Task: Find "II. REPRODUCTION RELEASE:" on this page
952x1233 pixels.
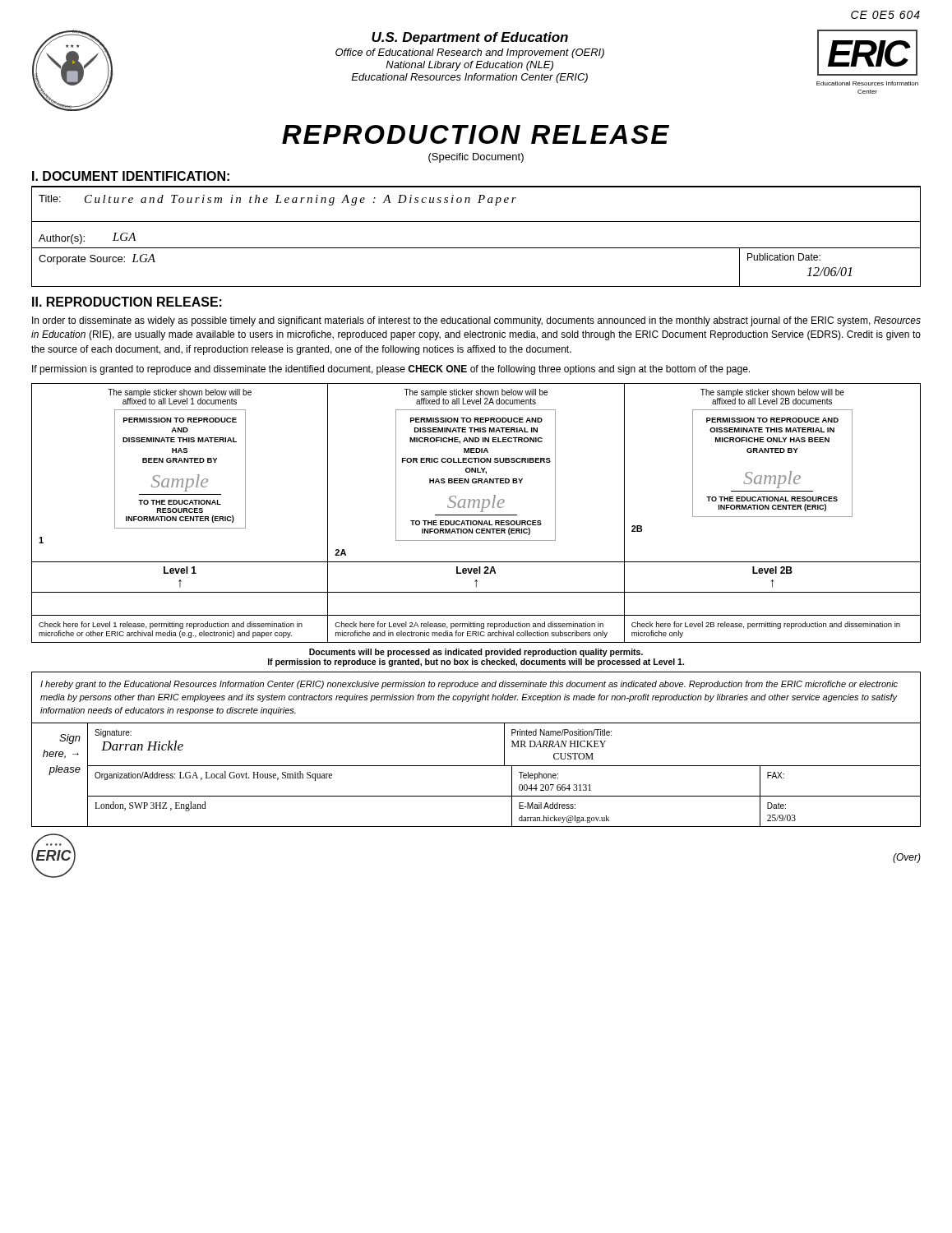Action: (127, 302)
